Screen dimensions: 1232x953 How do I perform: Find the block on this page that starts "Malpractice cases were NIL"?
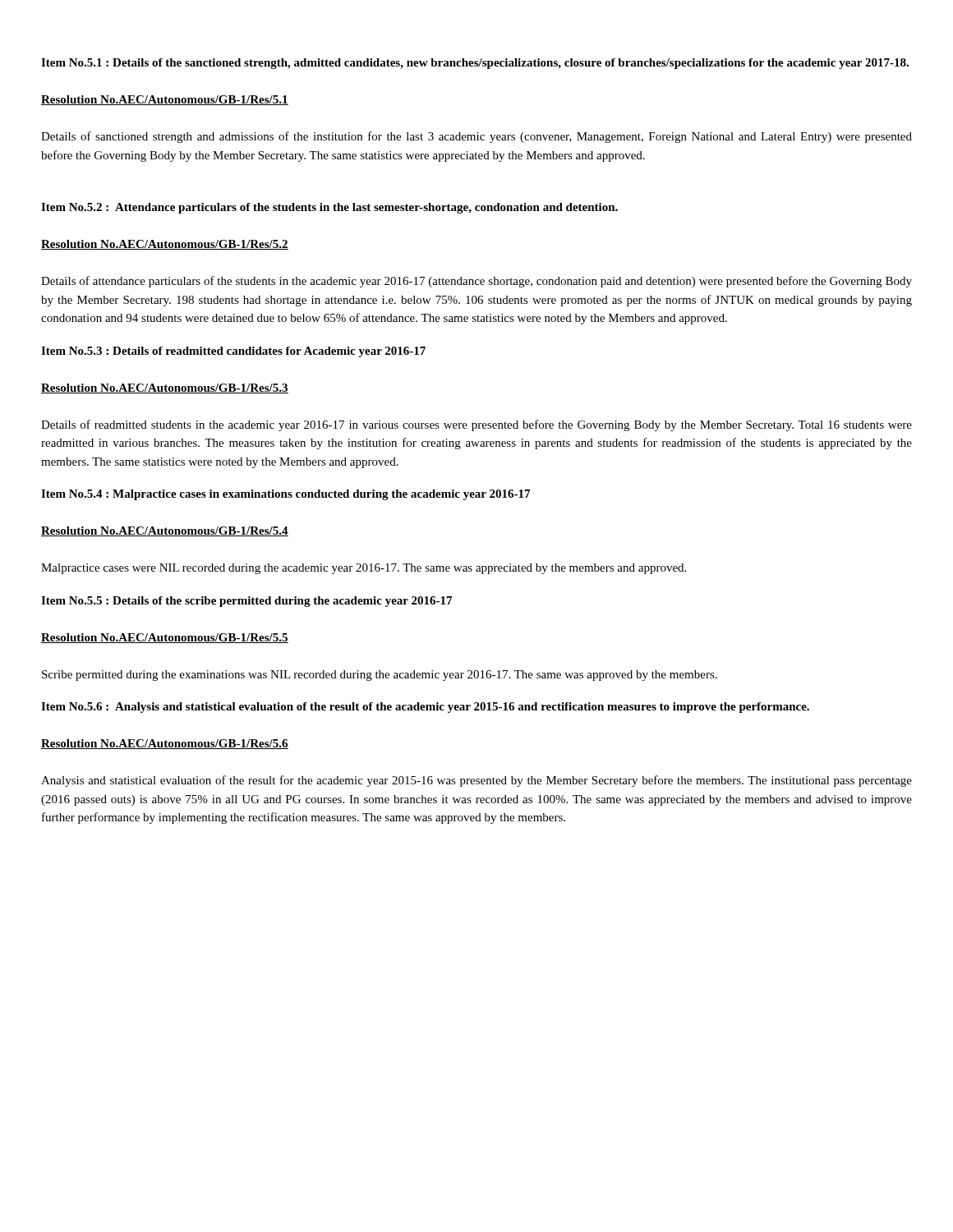(476, 568)
